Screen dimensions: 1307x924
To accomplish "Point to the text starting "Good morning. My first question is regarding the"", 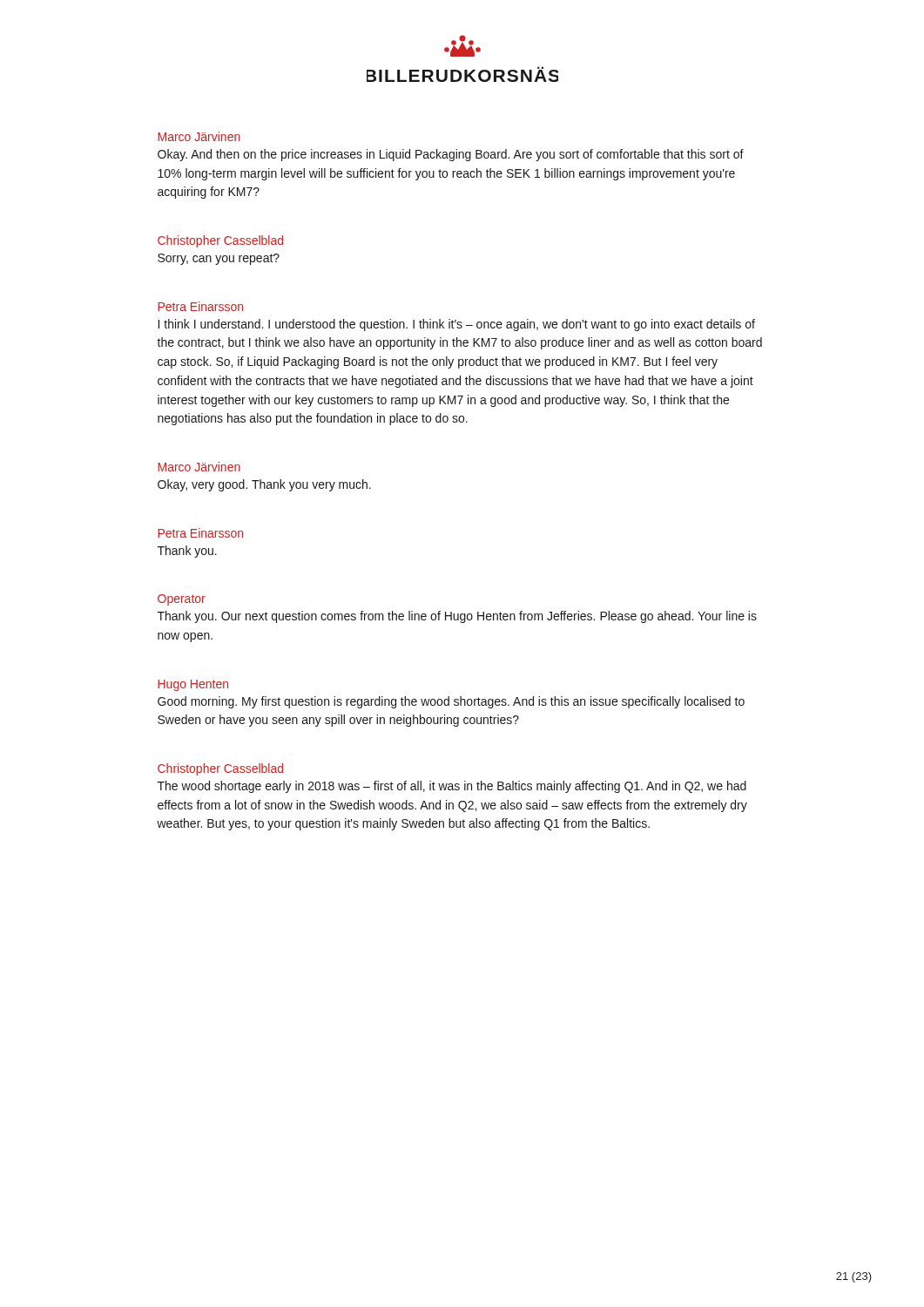I will click(x=451, y=711).
